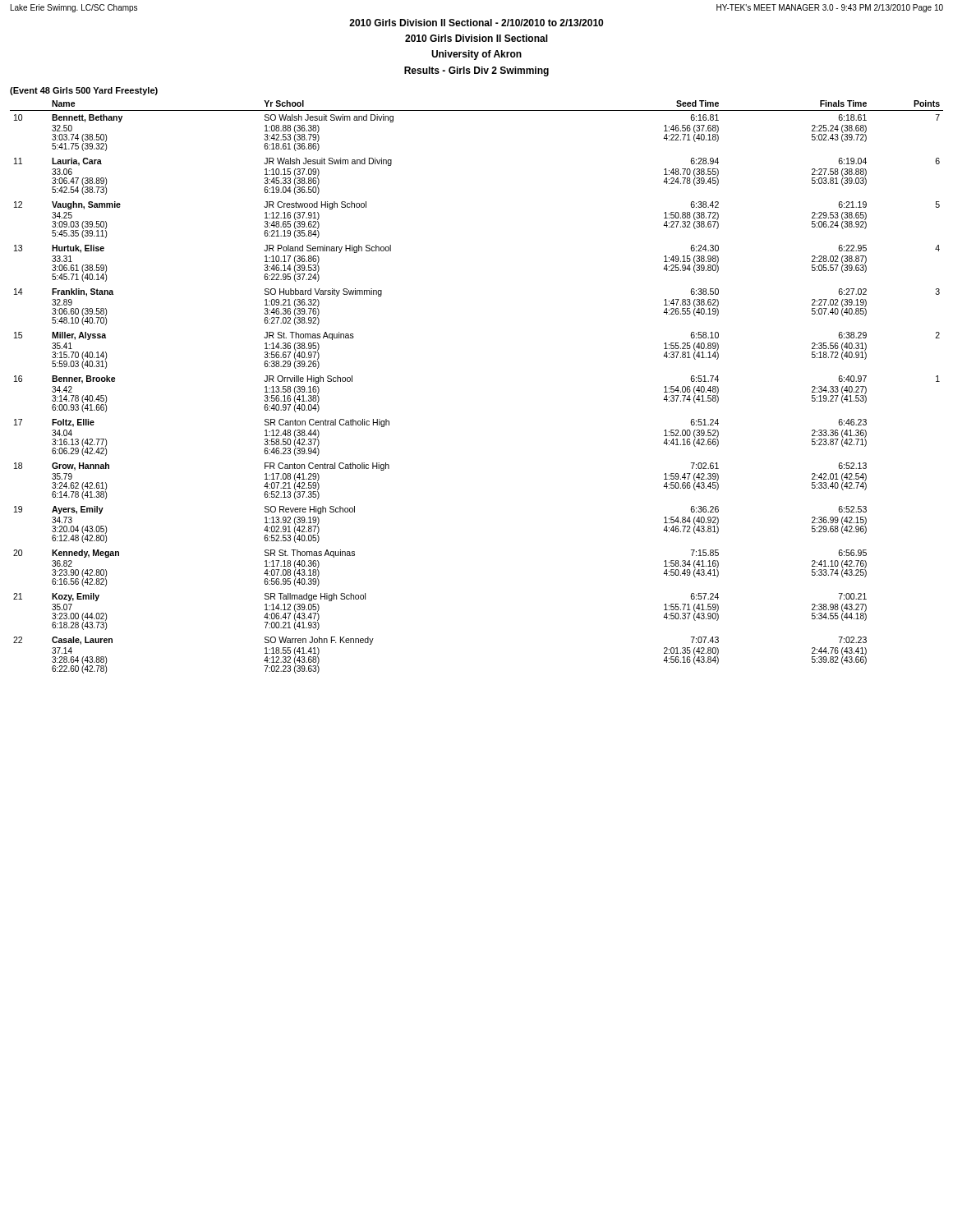Find the section header on this page that starts "(Event 48 Girls 500 Yard"

(x=84, y=90)
